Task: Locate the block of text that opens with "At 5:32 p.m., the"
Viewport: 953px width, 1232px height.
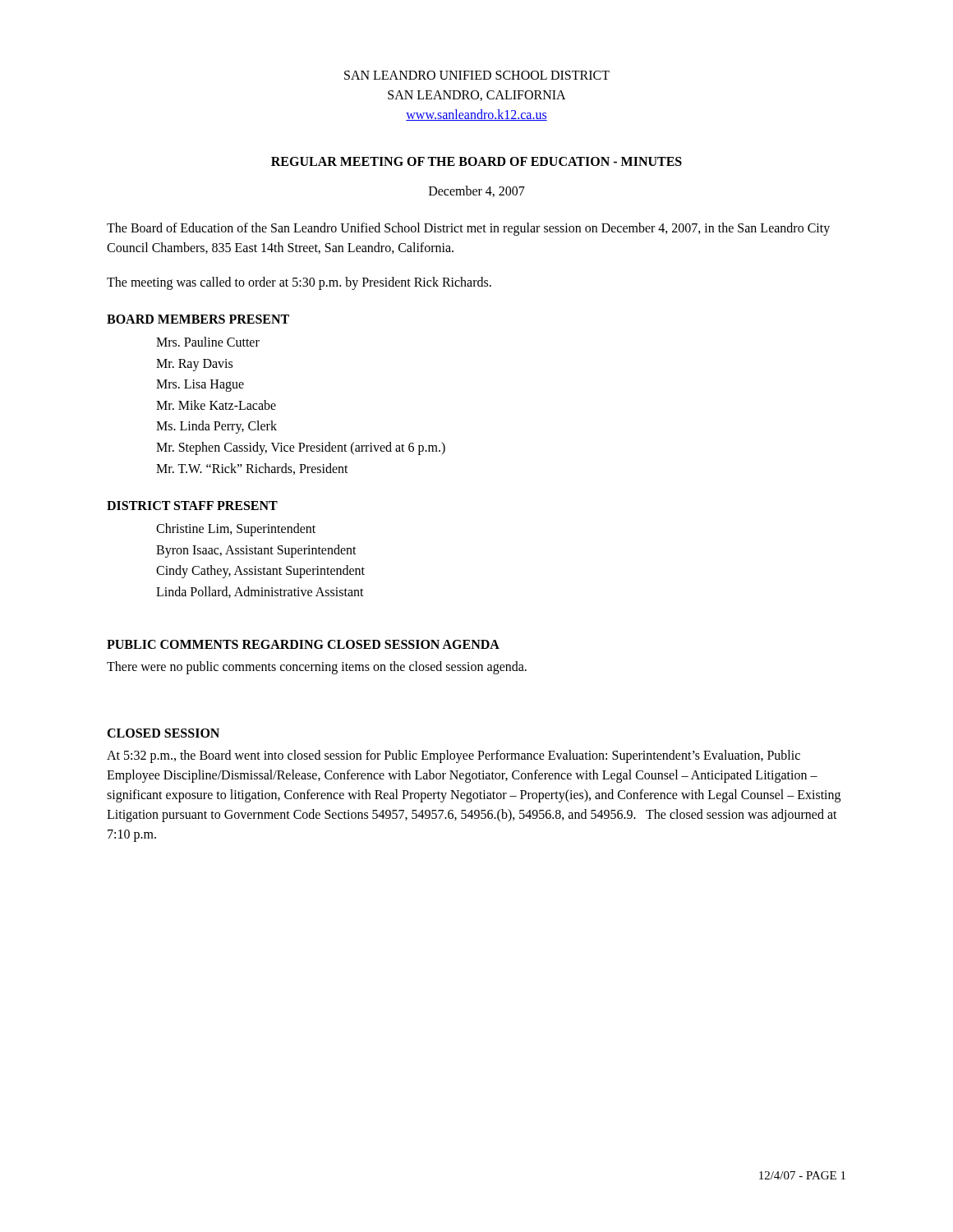Action: [x=474, y=794]
